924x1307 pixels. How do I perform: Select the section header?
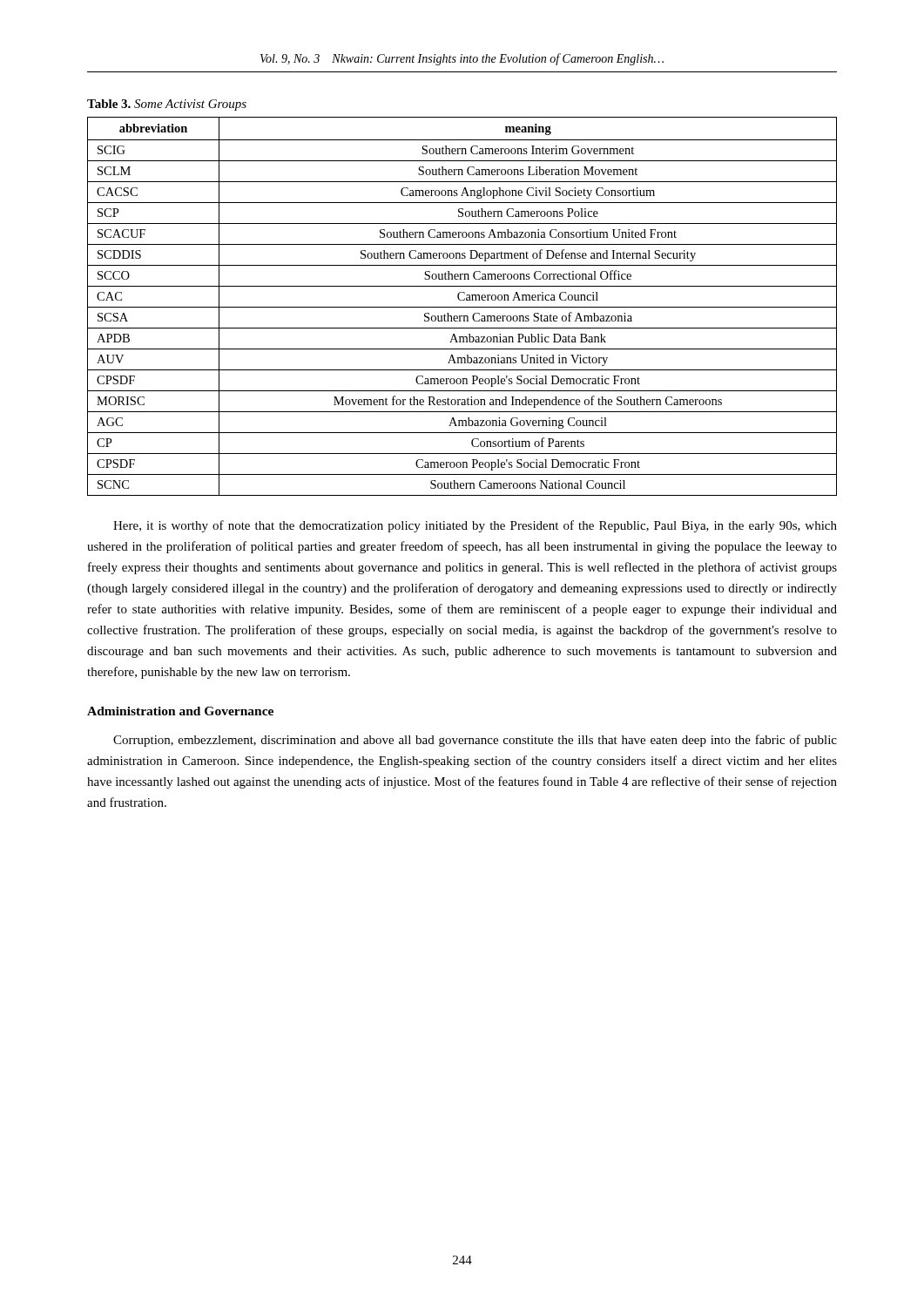[x=181, y=711]
